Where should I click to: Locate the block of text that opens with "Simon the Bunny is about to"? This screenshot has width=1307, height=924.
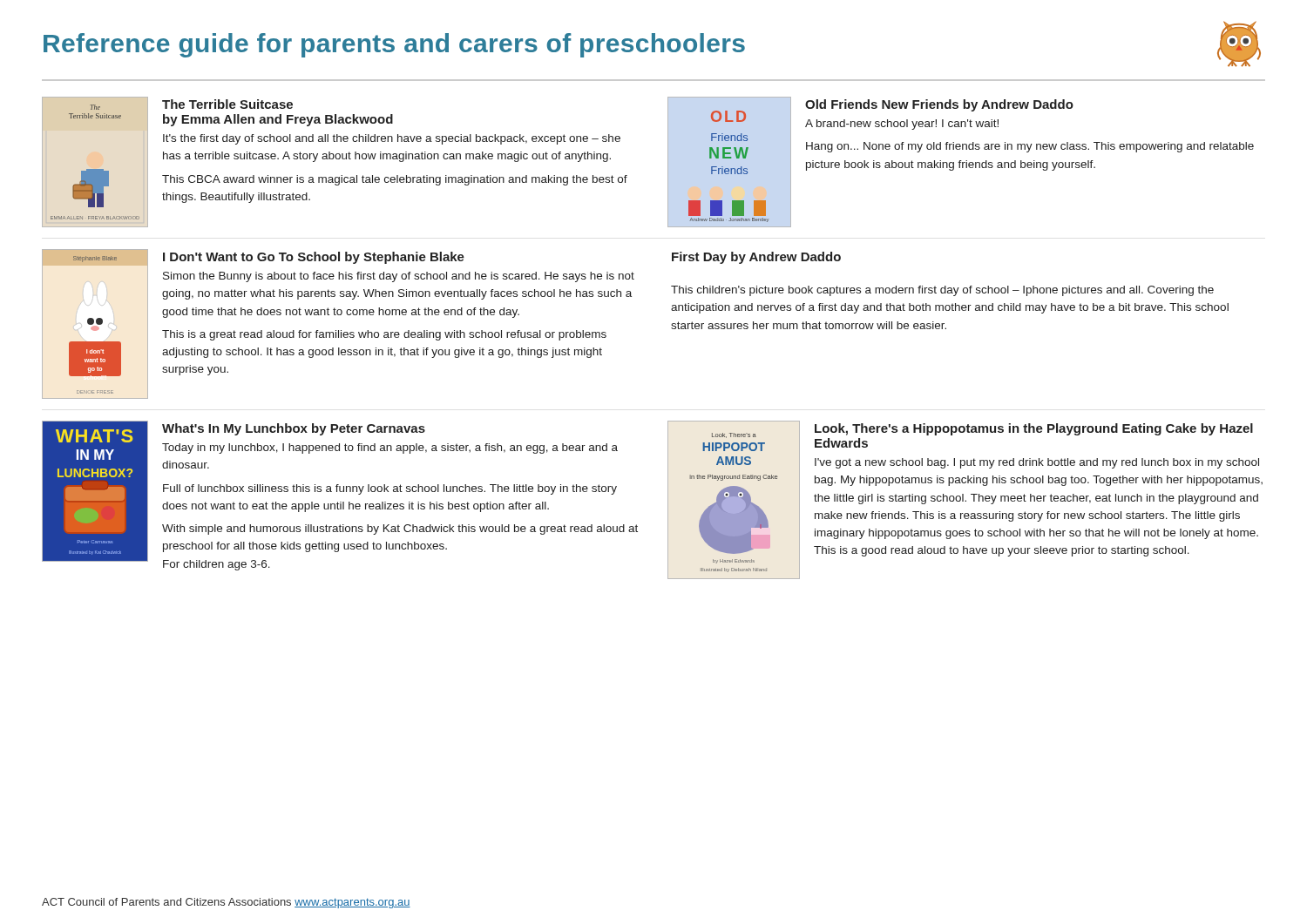[x=399, y=323]
